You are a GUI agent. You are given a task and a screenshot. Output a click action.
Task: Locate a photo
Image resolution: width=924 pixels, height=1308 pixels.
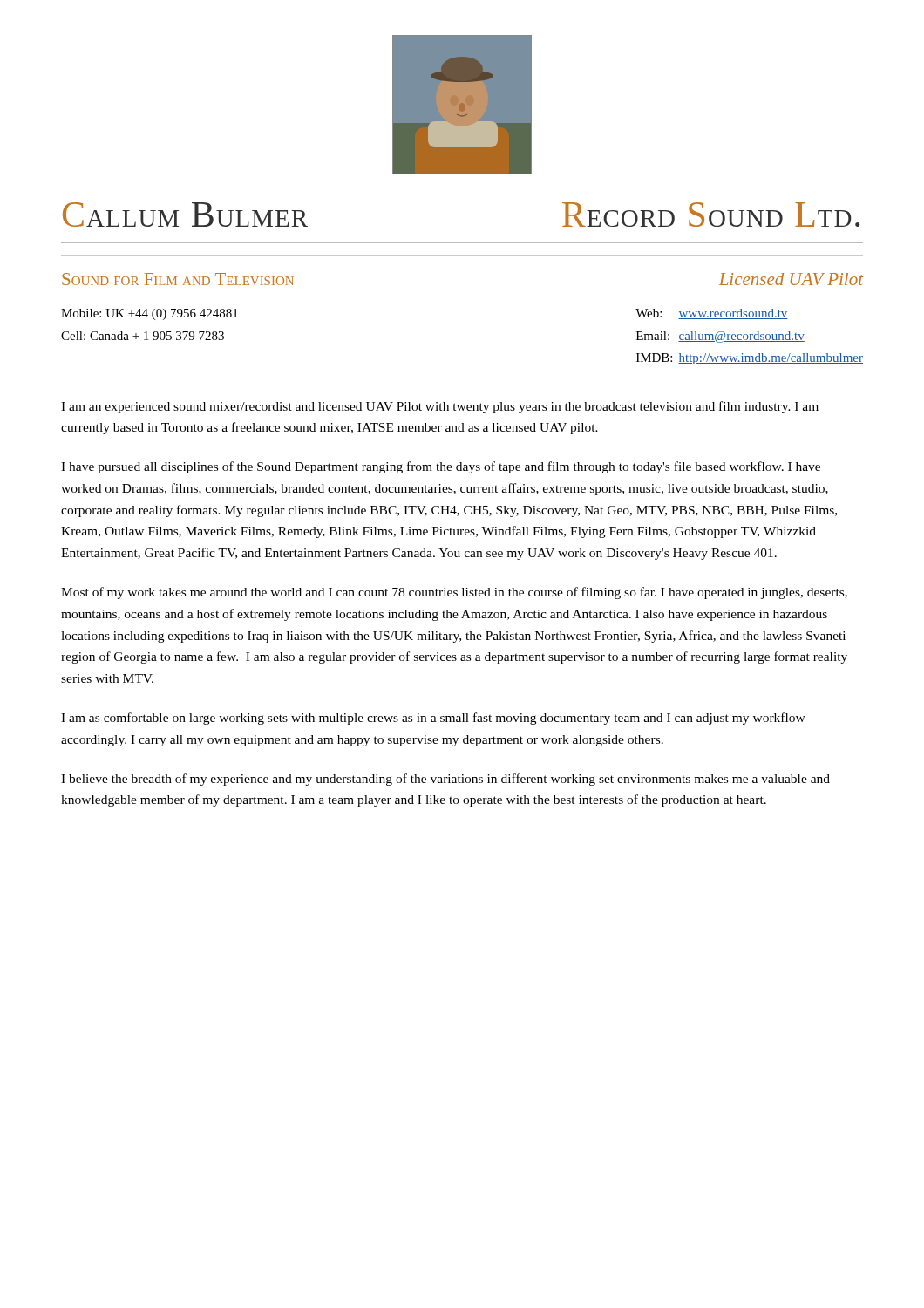(462, 89)
